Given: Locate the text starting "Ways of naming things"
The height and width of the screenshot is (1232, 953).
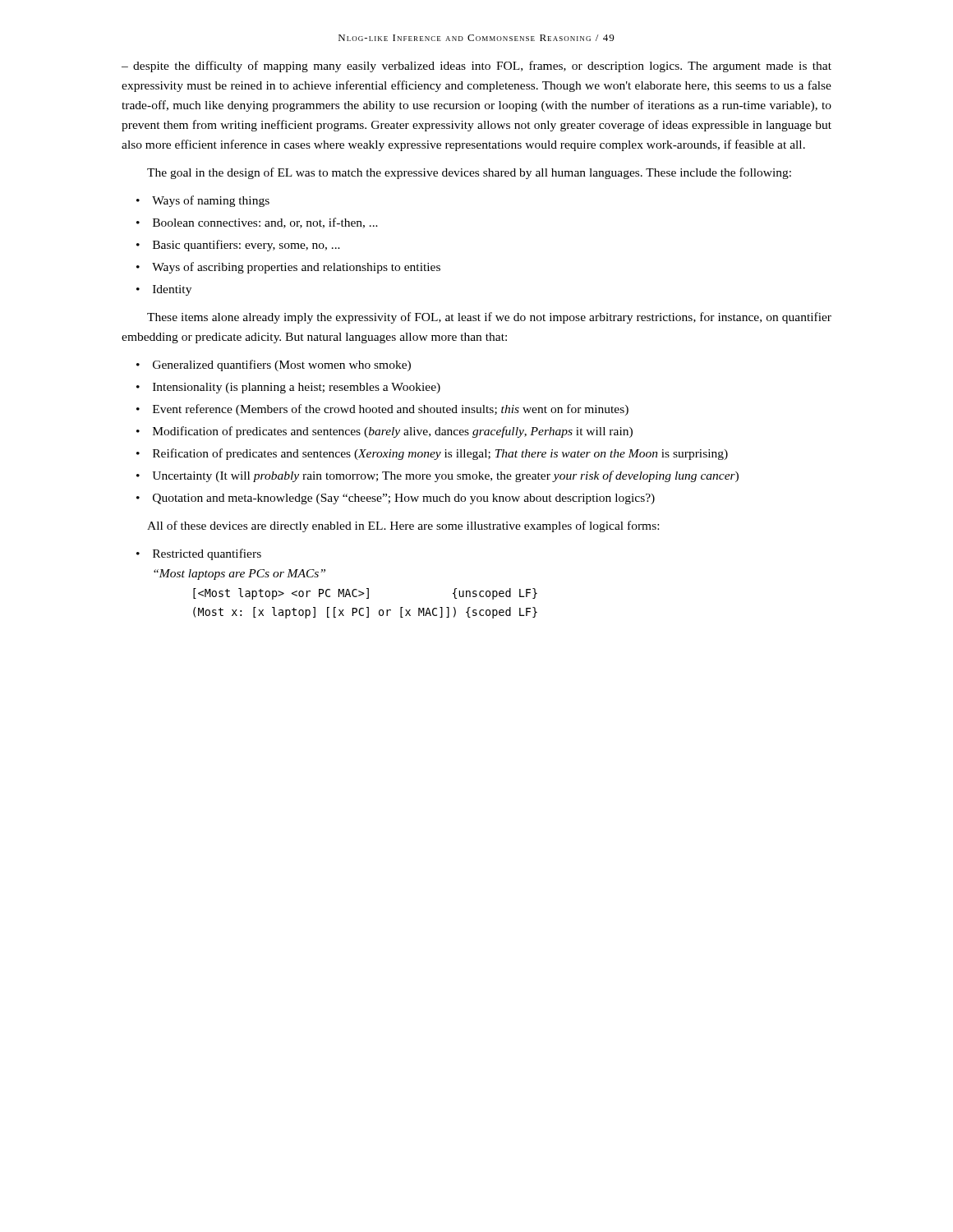Looking at the screenshot, I should [x=211, y=200].
